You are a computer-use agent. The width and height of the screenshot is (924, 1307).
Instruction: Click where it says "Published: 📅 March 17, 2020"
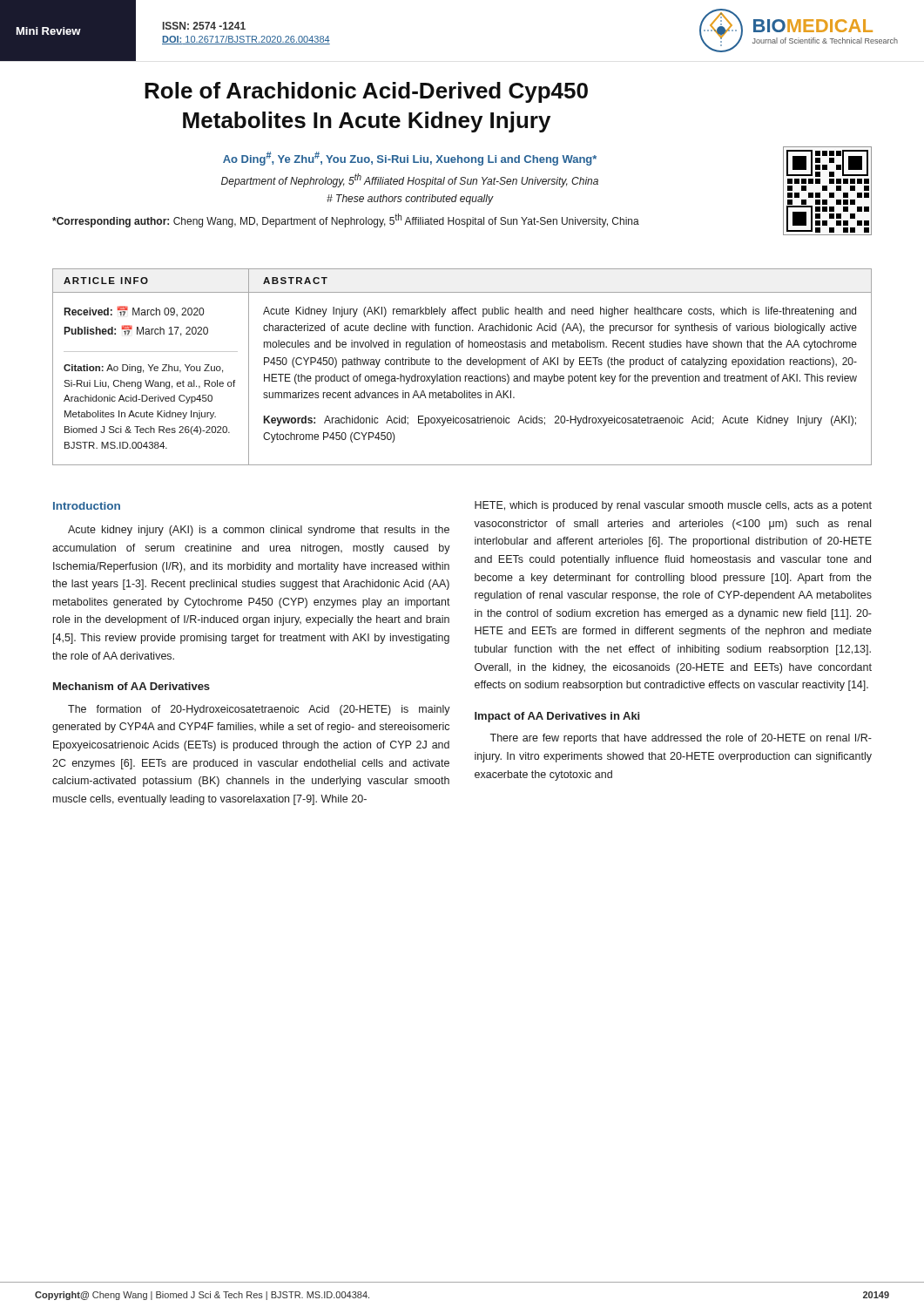click(136, 331)
